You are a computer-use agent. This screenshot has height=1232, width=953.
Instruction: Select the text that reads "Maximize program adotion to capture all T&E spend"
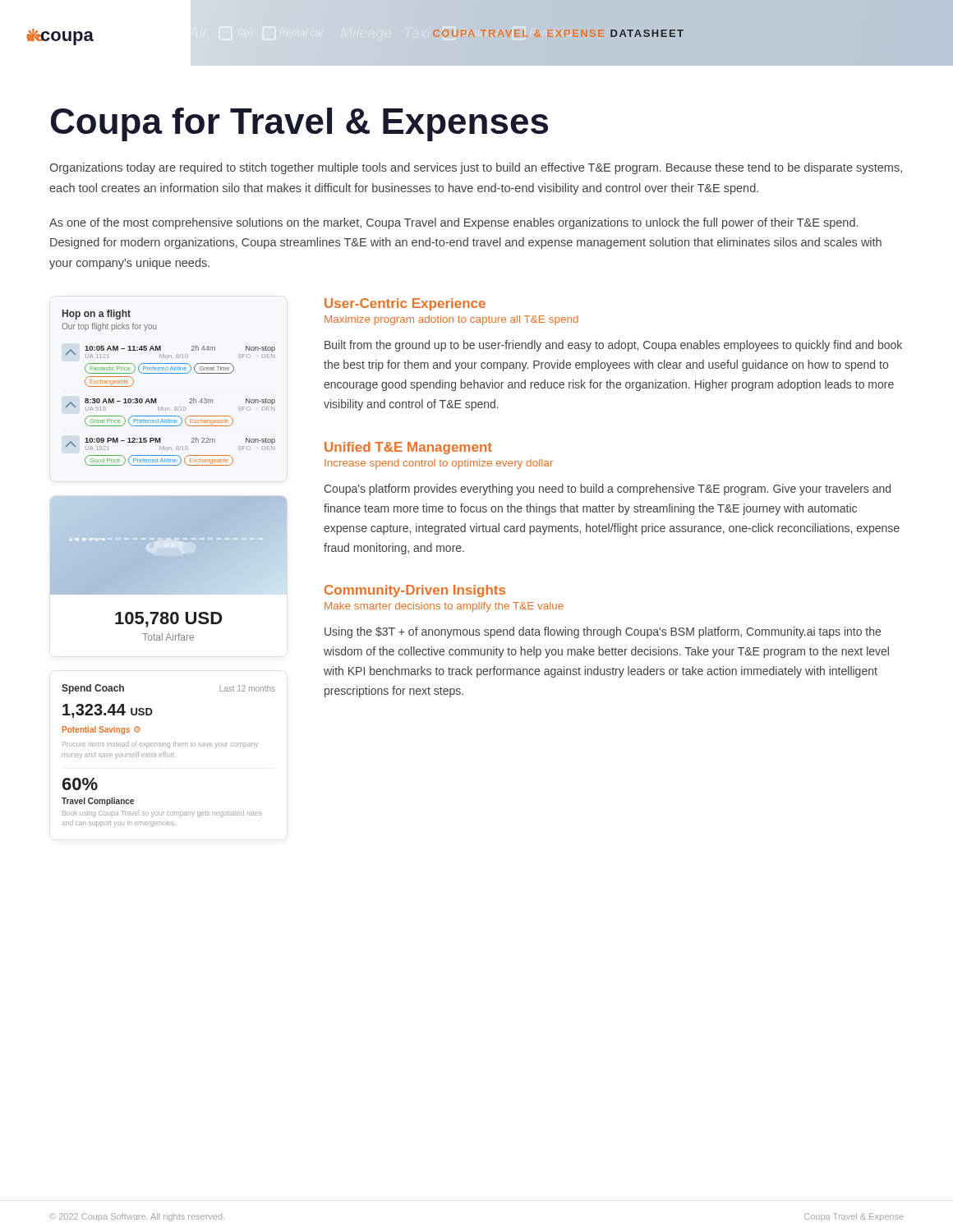(x=451, y=319)
